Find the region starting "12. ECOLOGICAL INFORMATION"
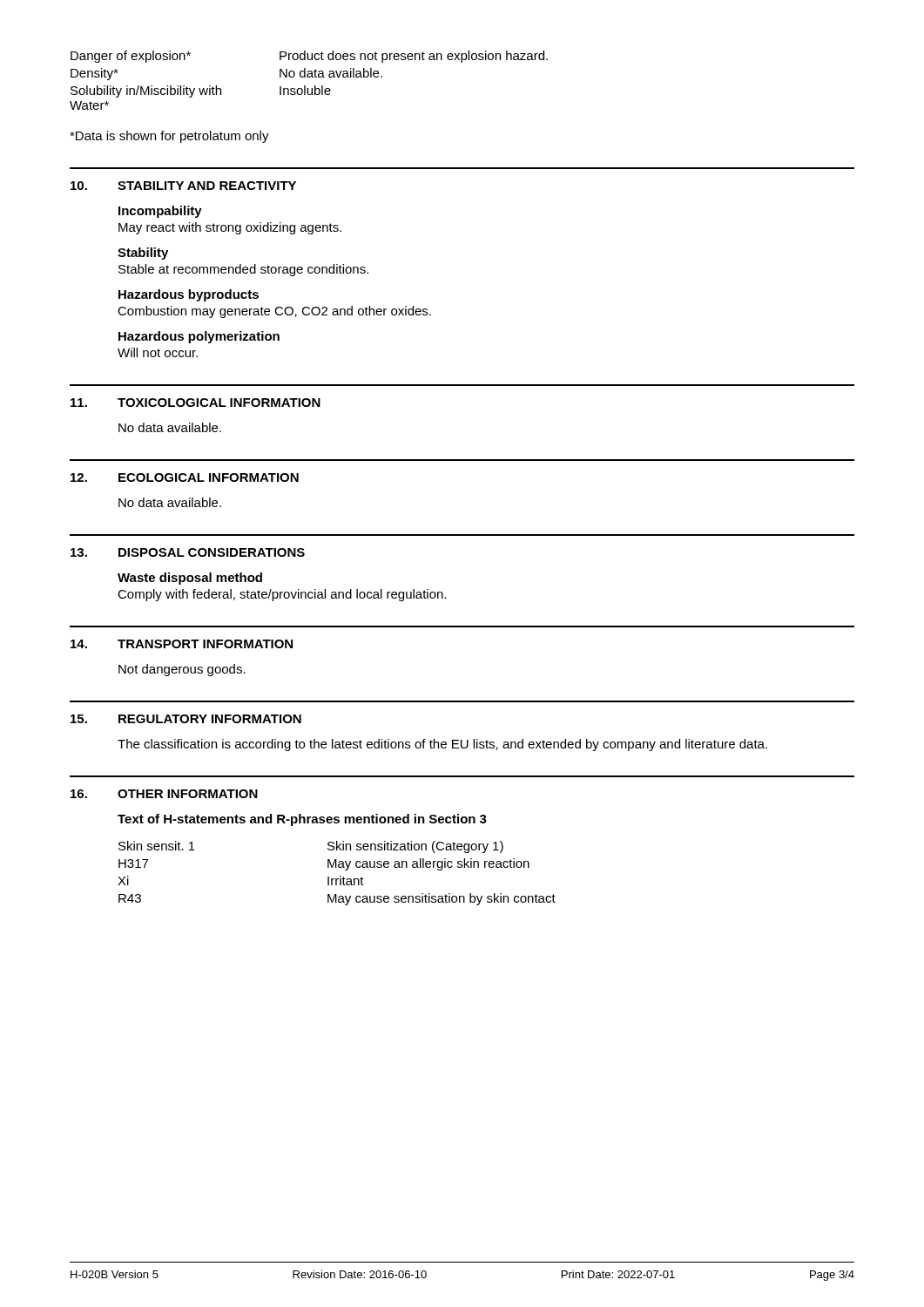 [184, 477]
